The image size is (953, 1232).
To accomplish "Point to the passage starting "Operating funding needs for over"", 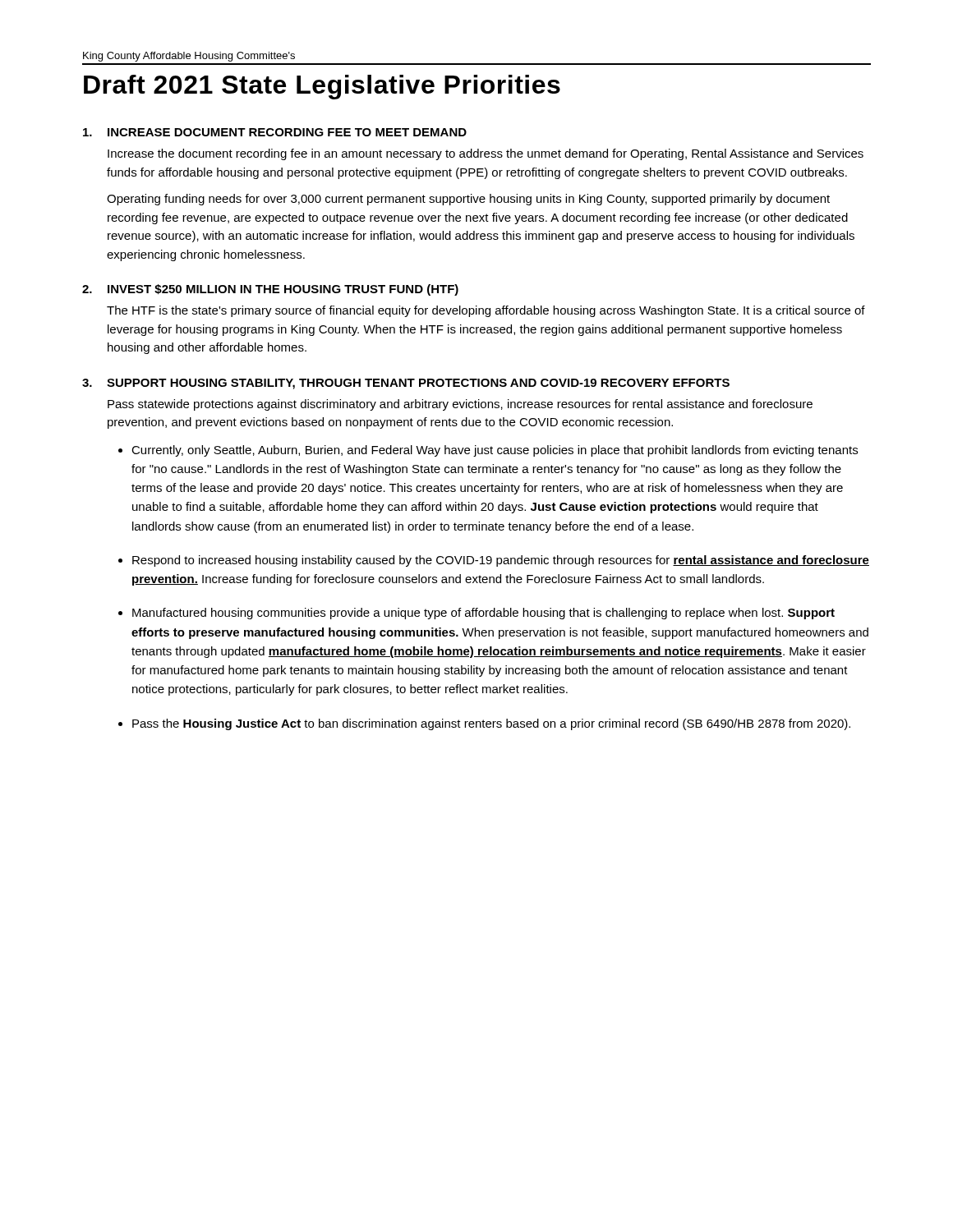I will coord(481,226).
